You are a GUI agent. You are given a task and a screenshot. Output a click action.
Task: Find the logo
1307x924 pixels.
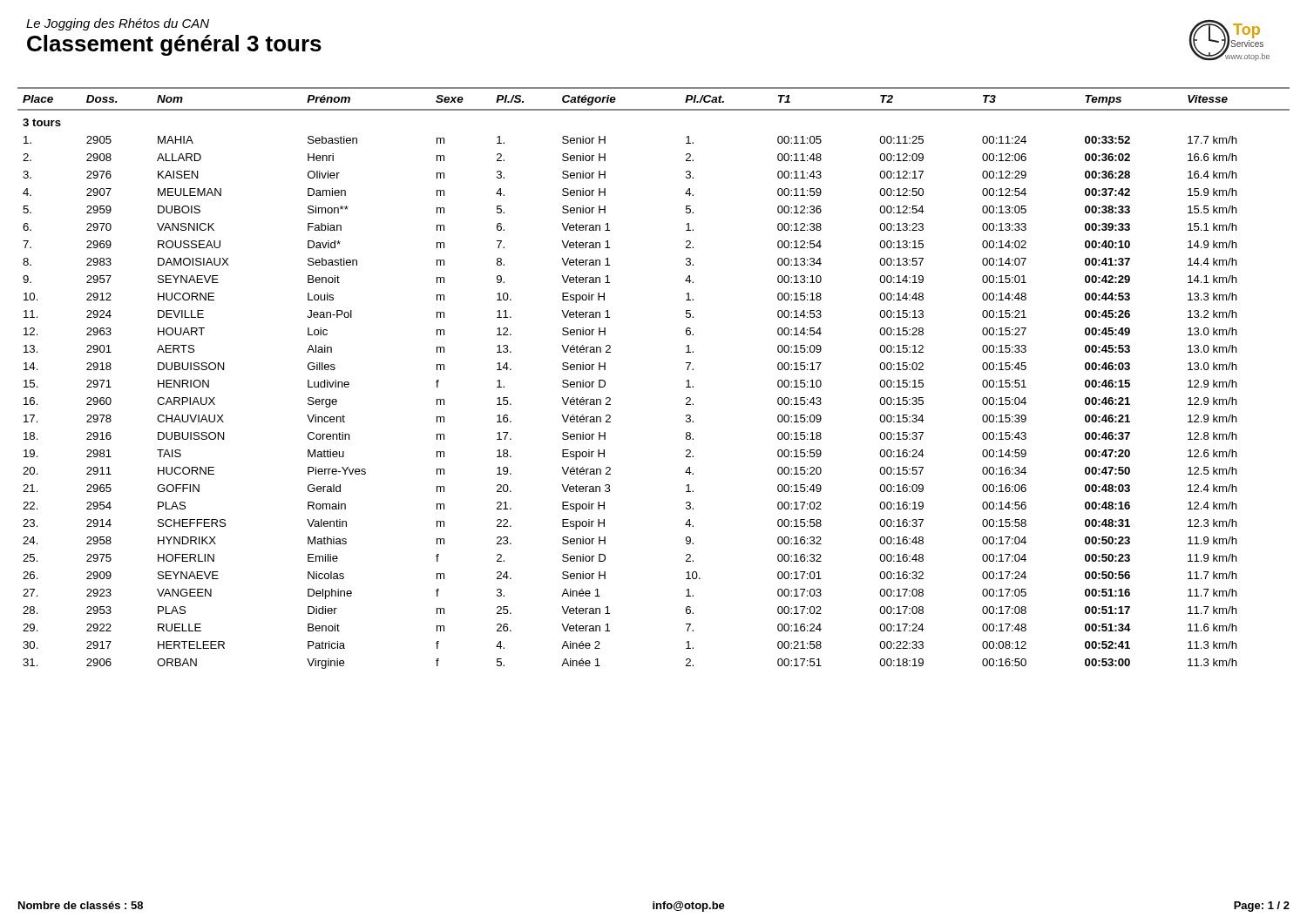[1233, 42]
